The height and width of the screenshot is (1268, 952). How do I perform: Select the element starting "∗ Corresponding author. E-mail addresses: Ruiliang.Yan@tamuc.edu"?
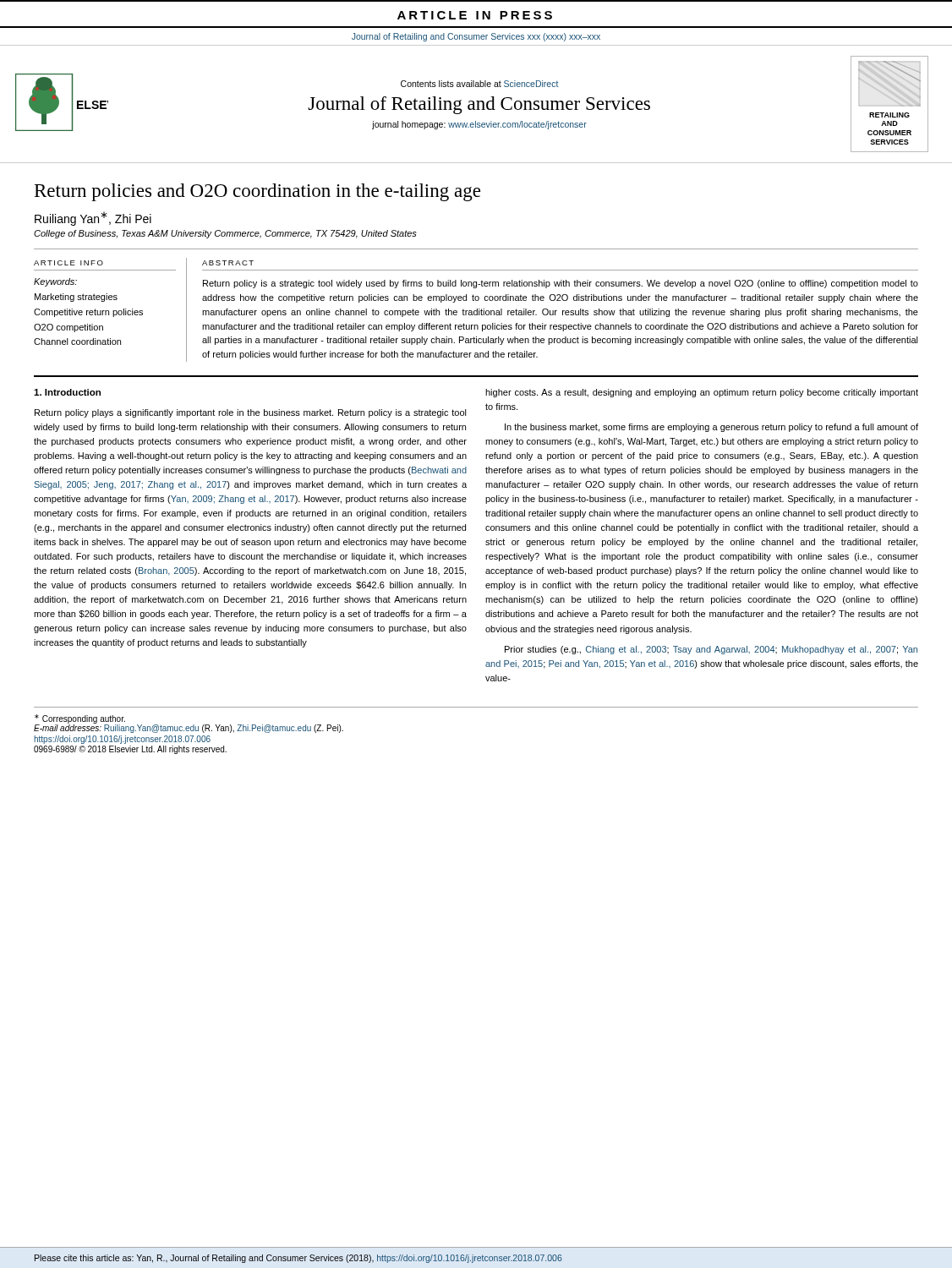coord(189,722)
